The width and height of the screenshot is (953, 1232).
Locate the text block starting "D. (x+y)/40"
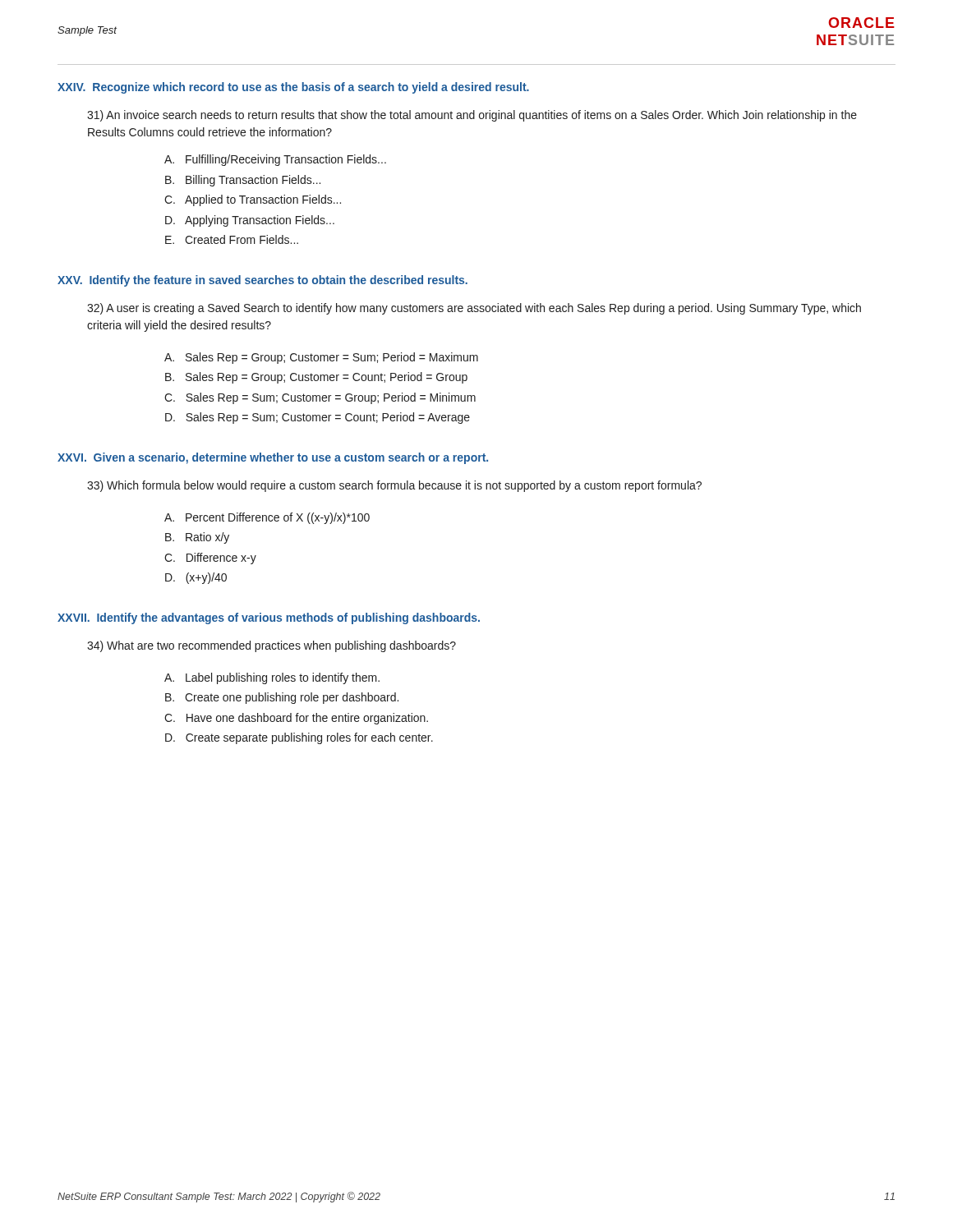point(196,577)
